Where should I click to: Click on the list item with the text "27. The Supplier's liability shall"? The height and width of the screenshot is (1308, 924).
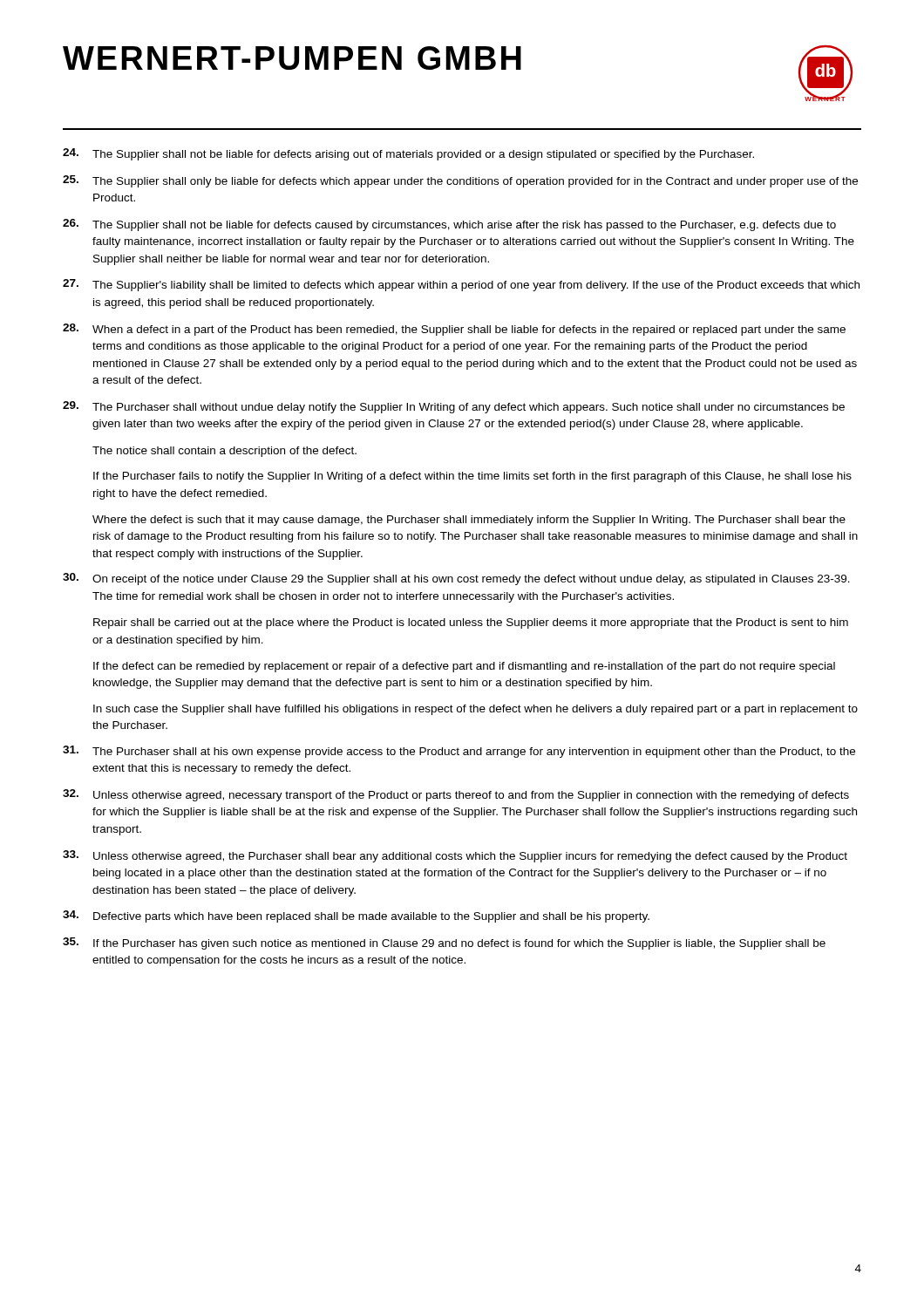click(462, 294)
